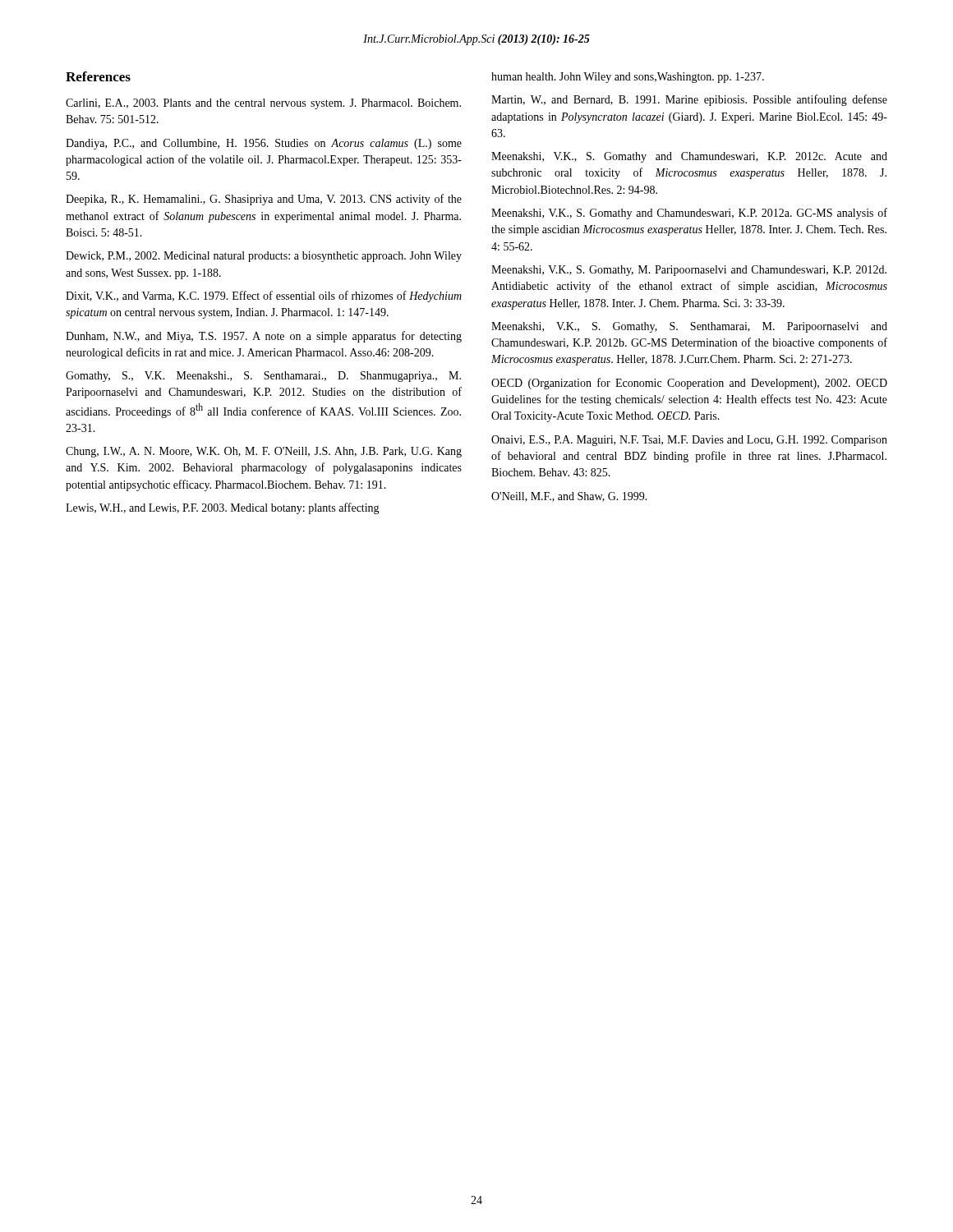
Task: Locate the block of text that opens with "Gomathy, S., V.K. Meenakshi., S. Senthamarai., D."
Action: tap(264, 402)
